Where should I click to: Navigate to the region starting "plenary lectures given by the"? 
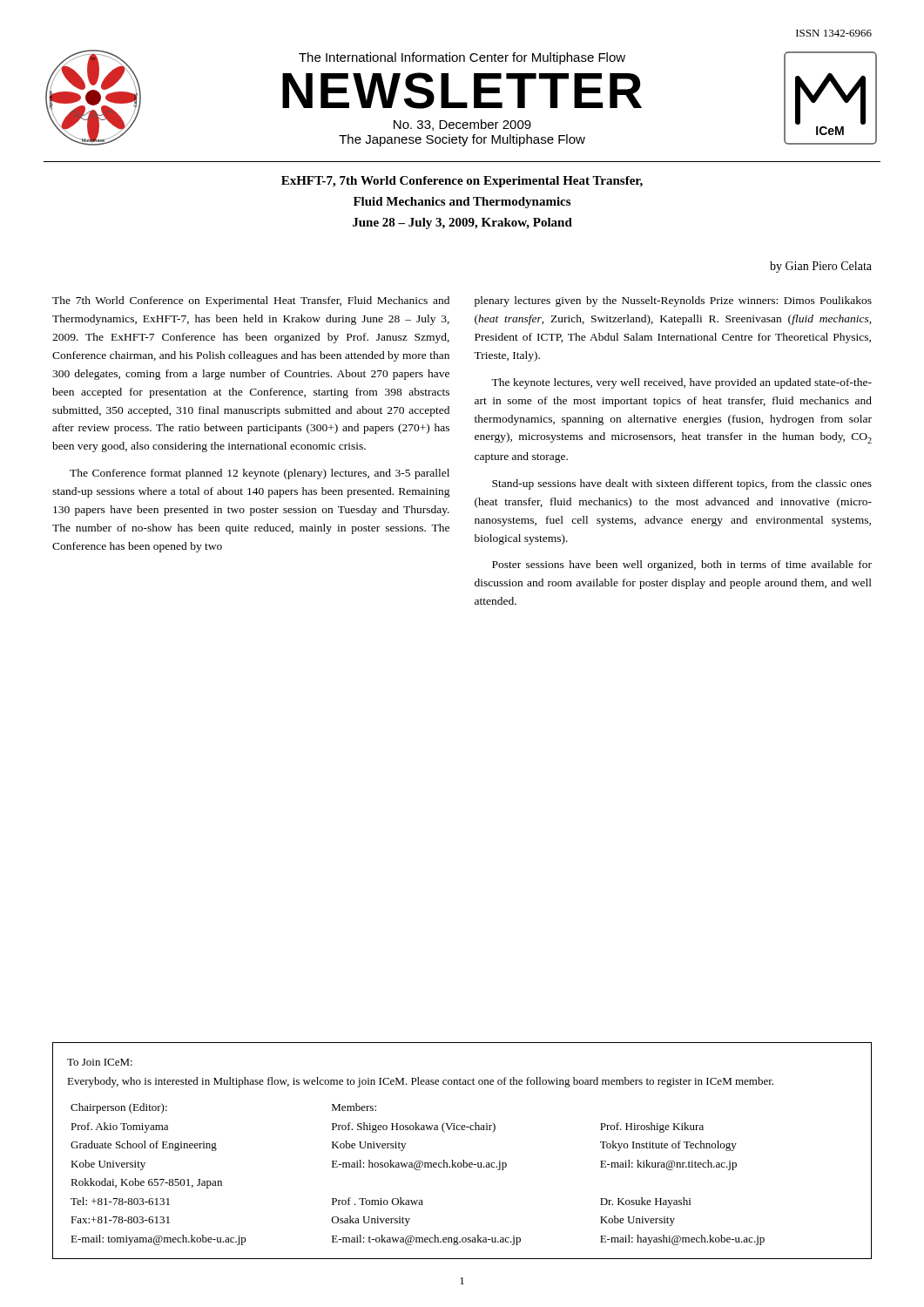pos(673,451)
